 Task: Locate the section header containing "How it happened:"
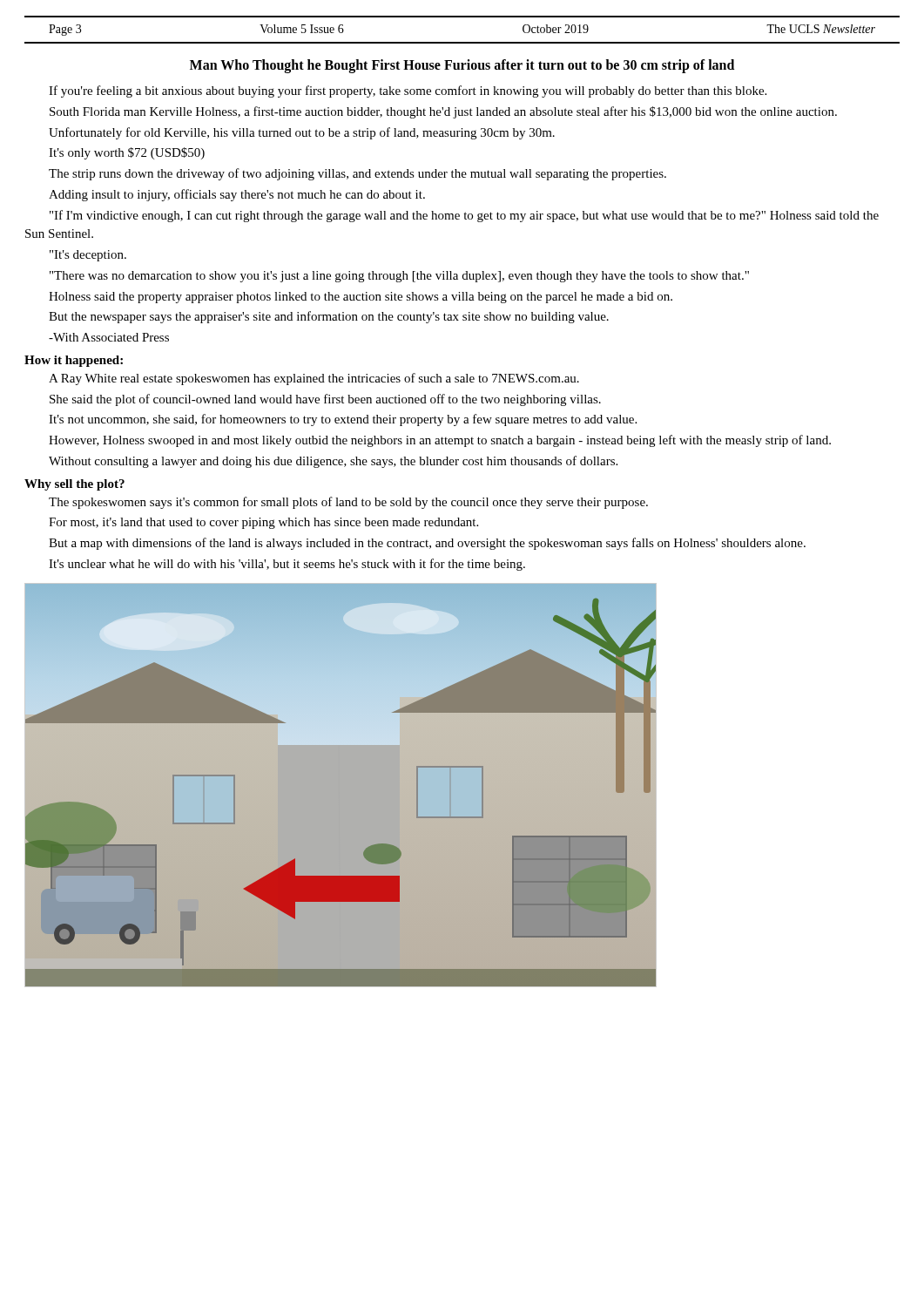pyautogui.click(x=74, y=360)
